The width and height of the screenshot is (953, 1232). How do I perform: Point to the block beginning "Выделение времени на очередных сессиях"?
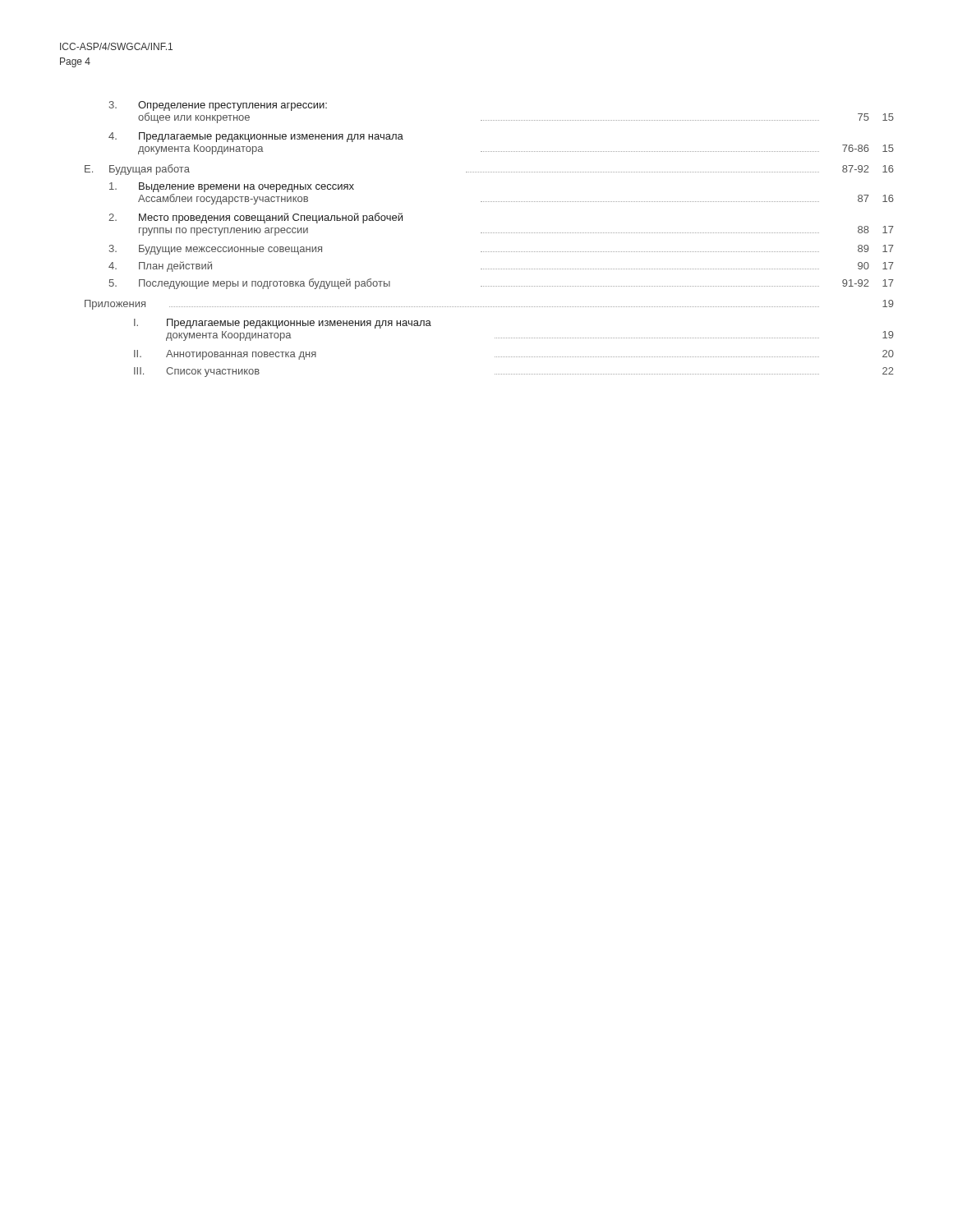click(x=501, y=192)
